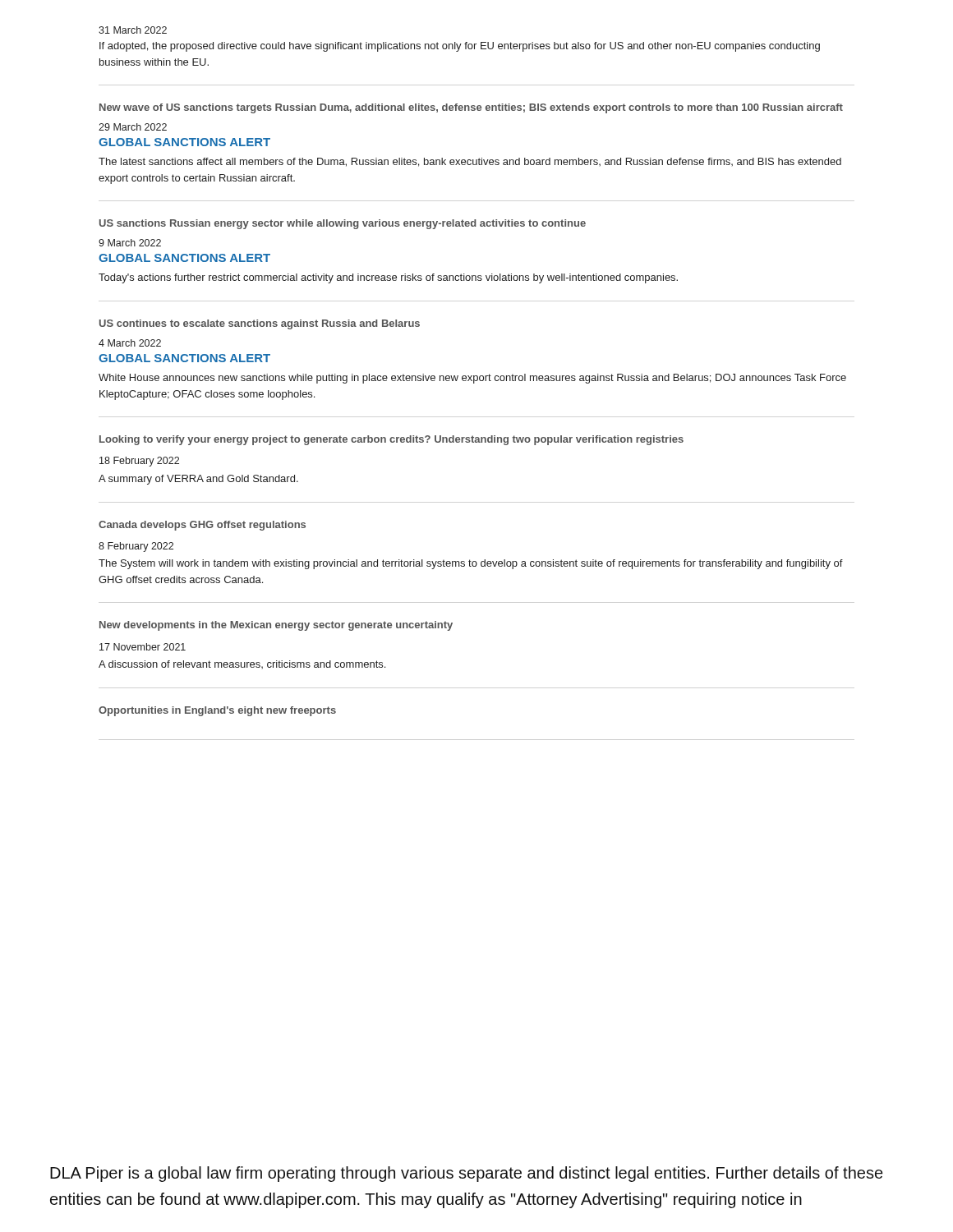Click on the section header containing "New wave of US sanctions targets Russian Duma,"
Image resolution: width=953 pixels, height=1232 pixels.
coord(471,107)
